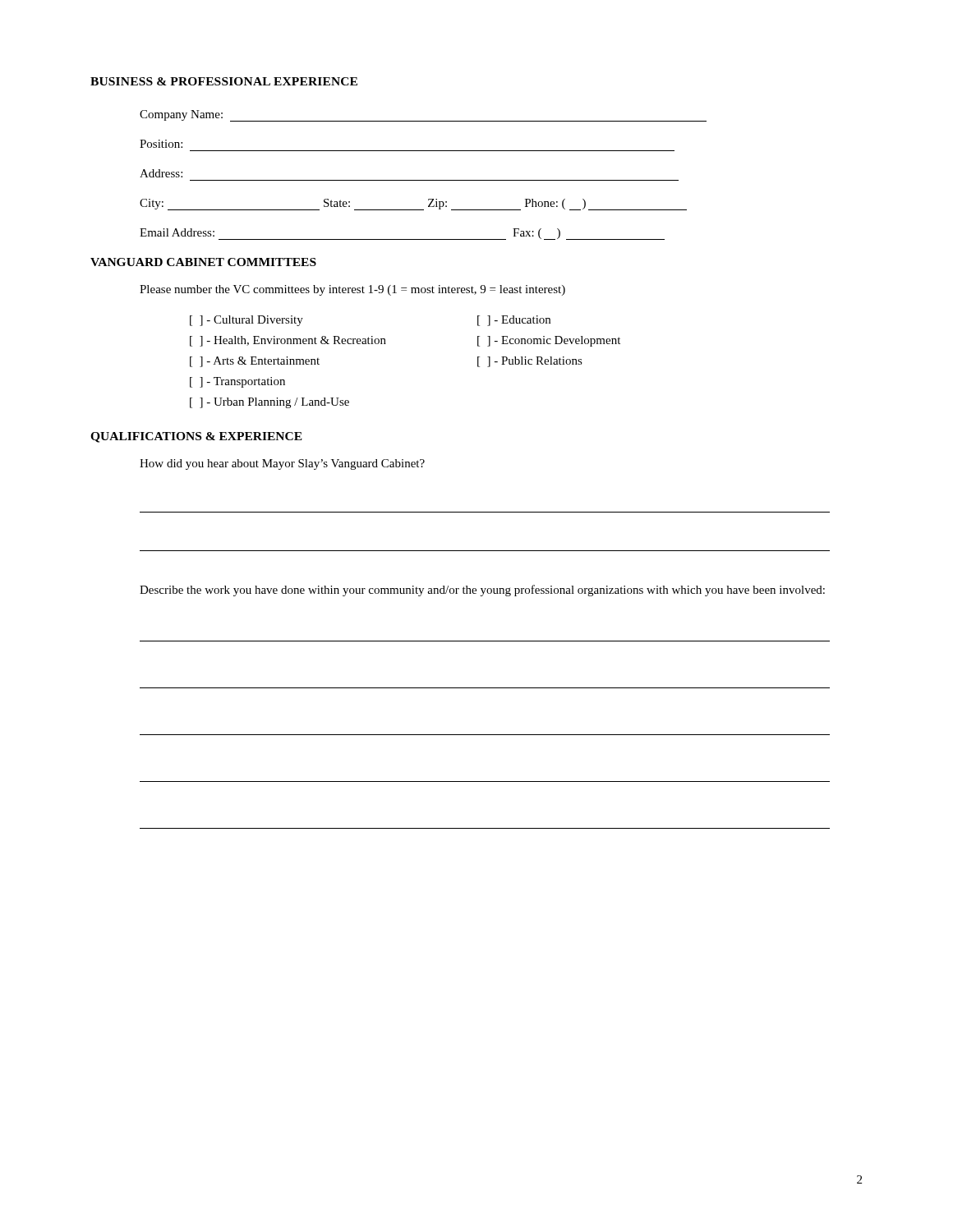
Task: Locate the section header that reads "VANGUARD CABINET COMMITTEES"
Action: 203,262
